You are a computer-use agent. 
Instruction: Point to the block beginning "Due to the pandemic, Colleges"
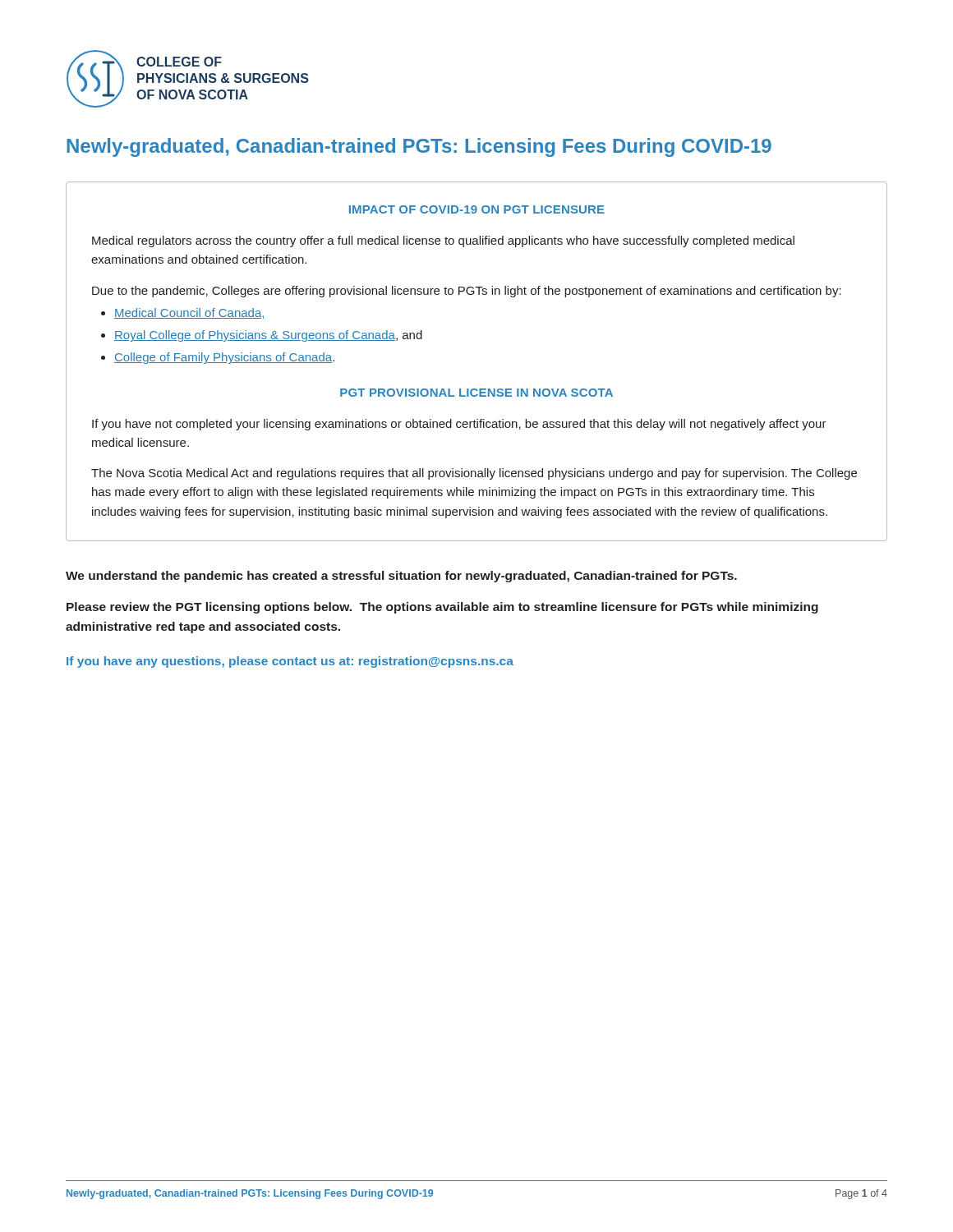point(466,290)
